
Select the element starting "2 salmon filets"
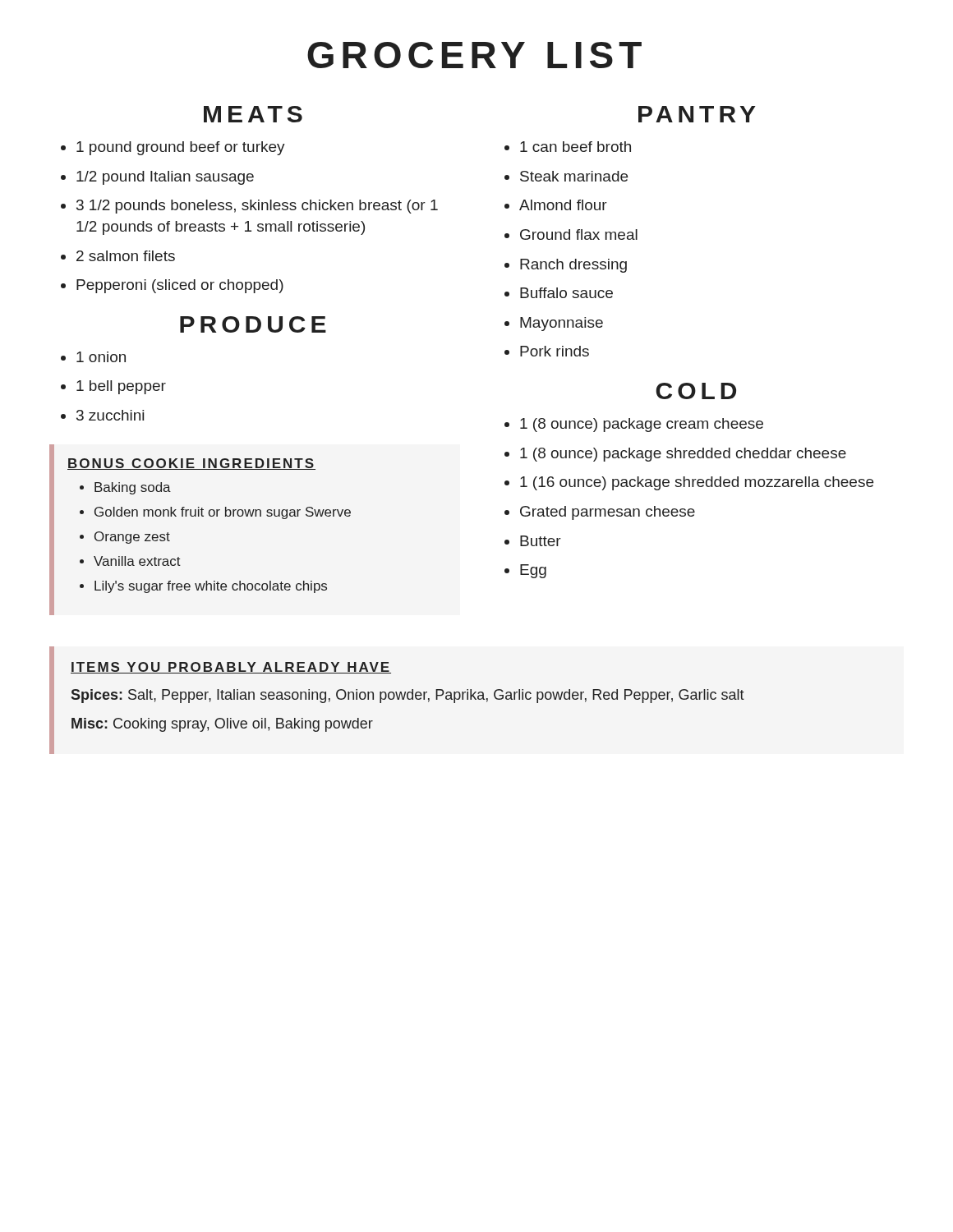pos(125,256)
